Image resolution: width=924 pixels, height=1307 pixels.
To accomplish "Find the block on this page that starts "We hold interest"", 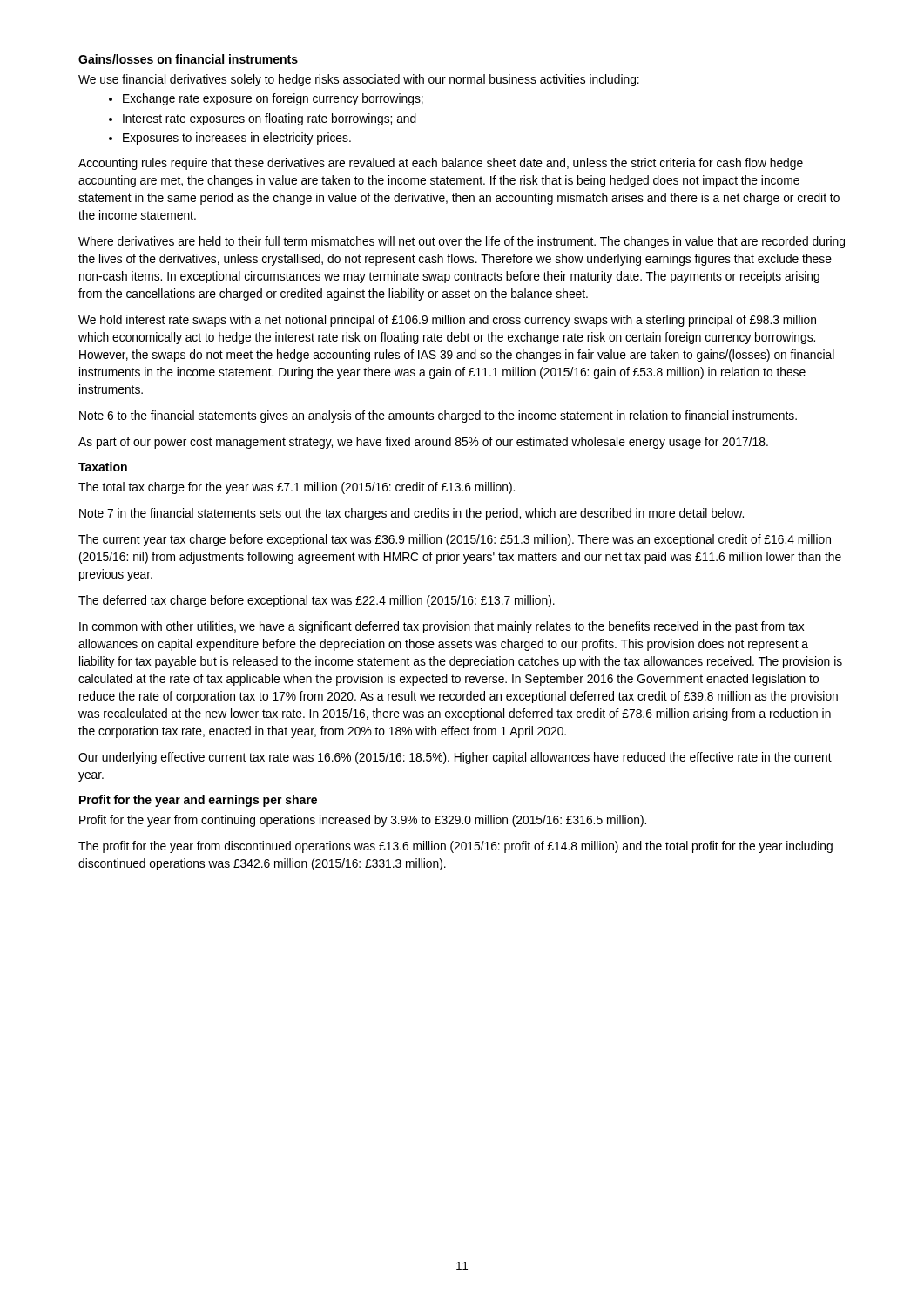I will pyautogui.click(x=456, y=355).
